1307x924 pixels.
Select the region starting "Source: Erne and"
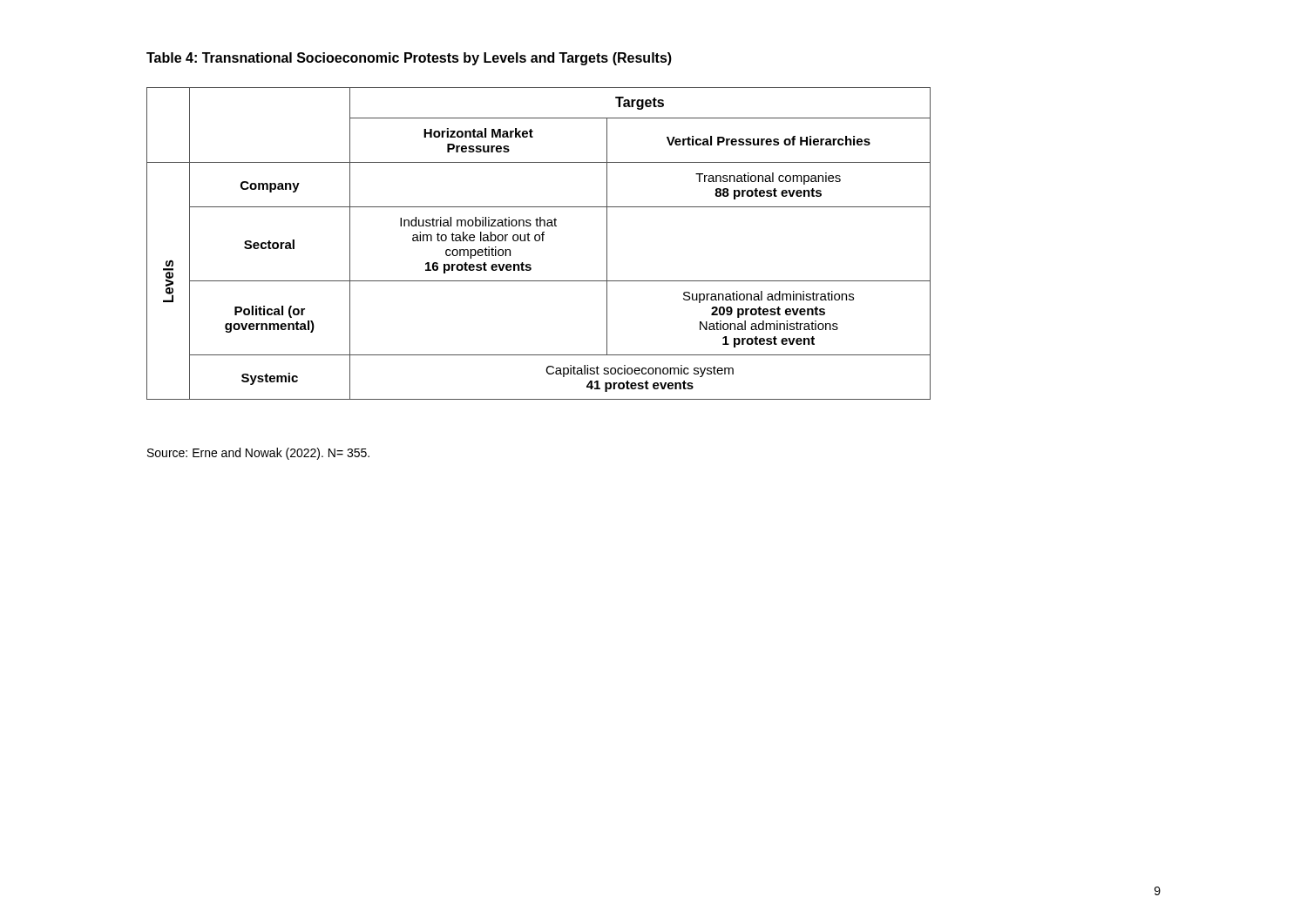point(258,453)
